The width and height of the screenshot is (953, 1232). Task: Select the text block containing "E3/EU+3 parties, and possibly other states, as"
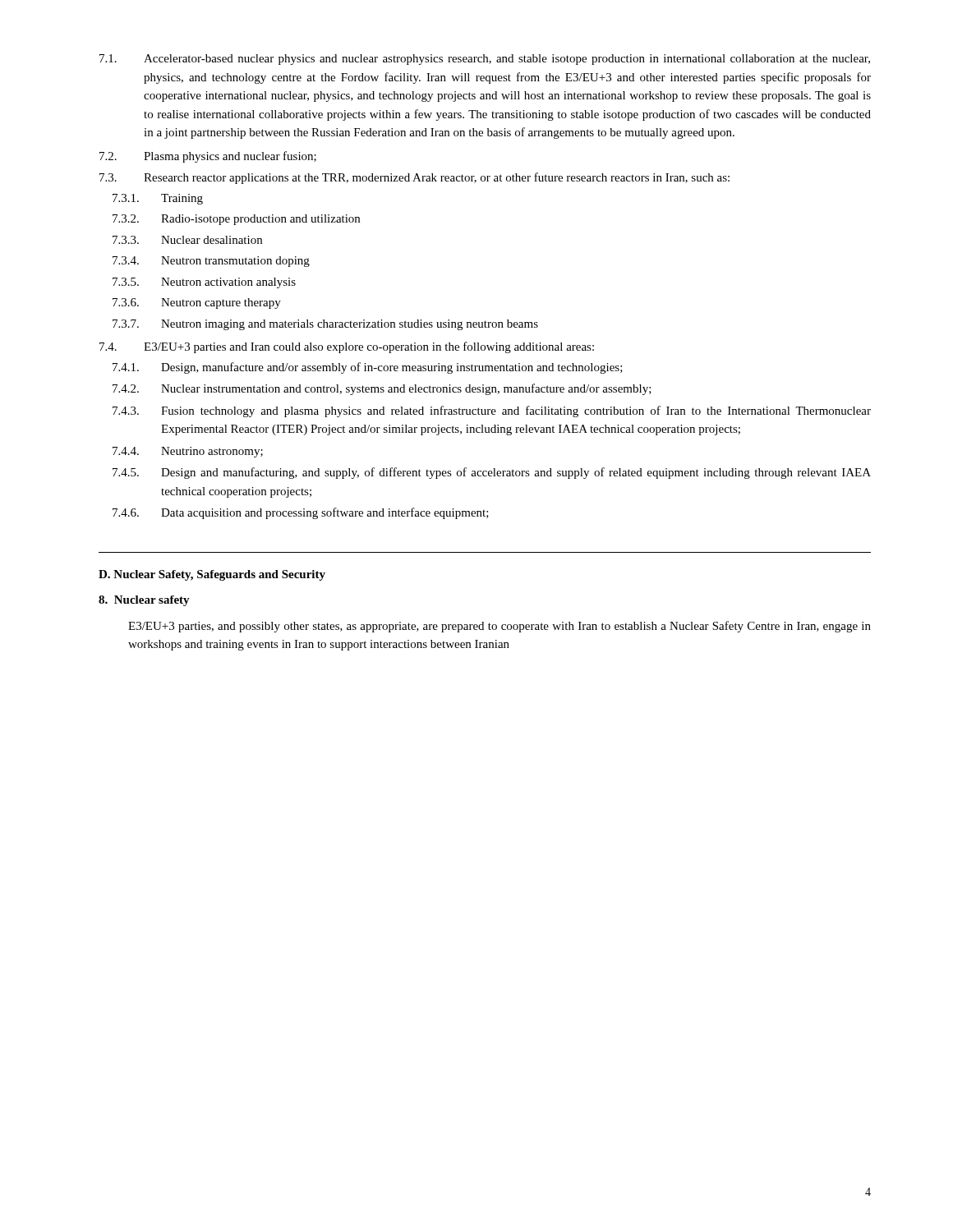[x=500, y=635]
